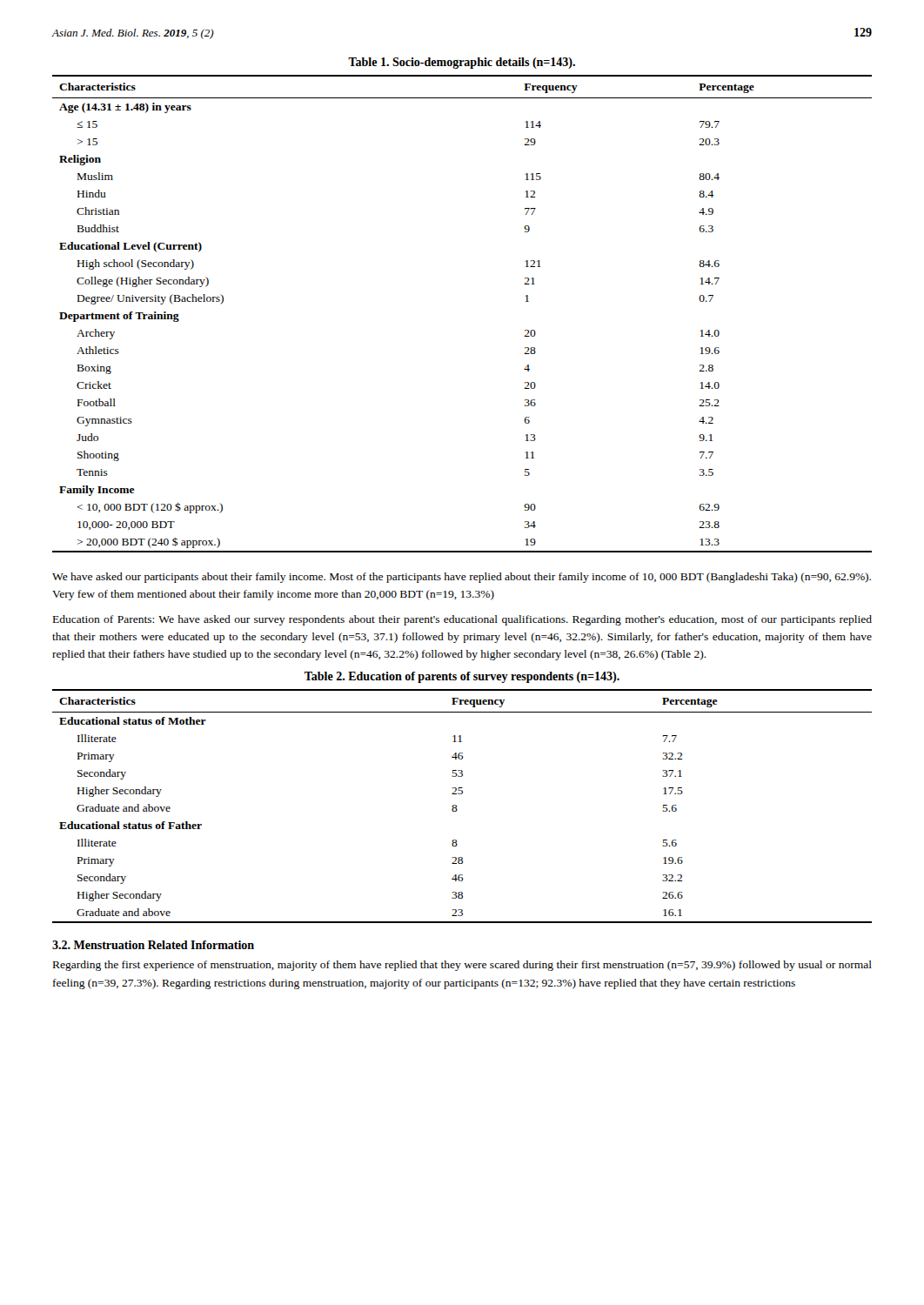
Task: Select the text block that says "We have asked our participants about their"
Action: (462, 585)
